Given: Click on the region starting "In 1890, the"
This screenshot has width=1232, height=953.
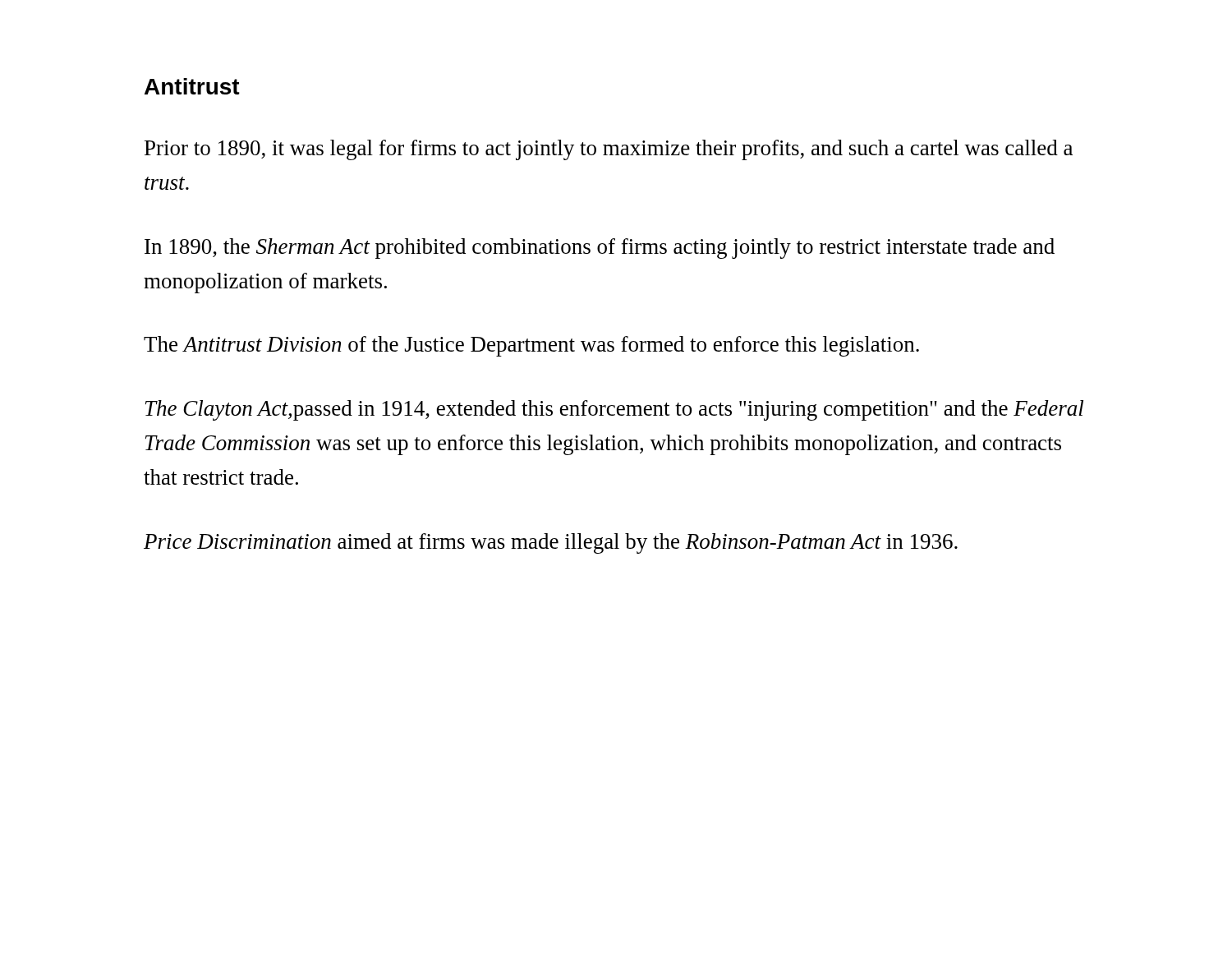Looking at the screenshot, I should tap(599, 263).
